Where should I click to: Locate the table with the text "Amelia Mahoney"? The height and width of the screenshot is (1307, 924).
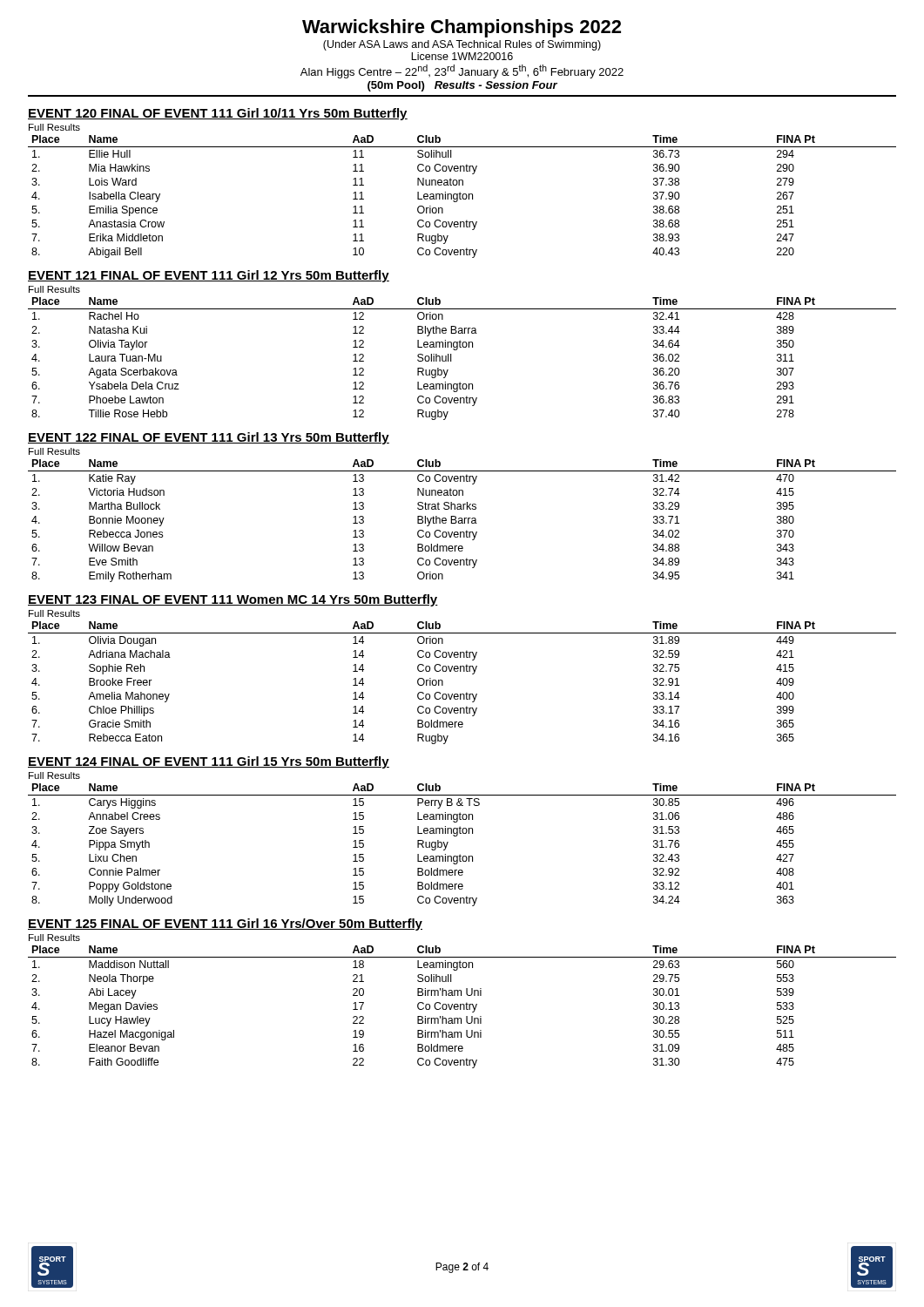(x=462, y=682)
